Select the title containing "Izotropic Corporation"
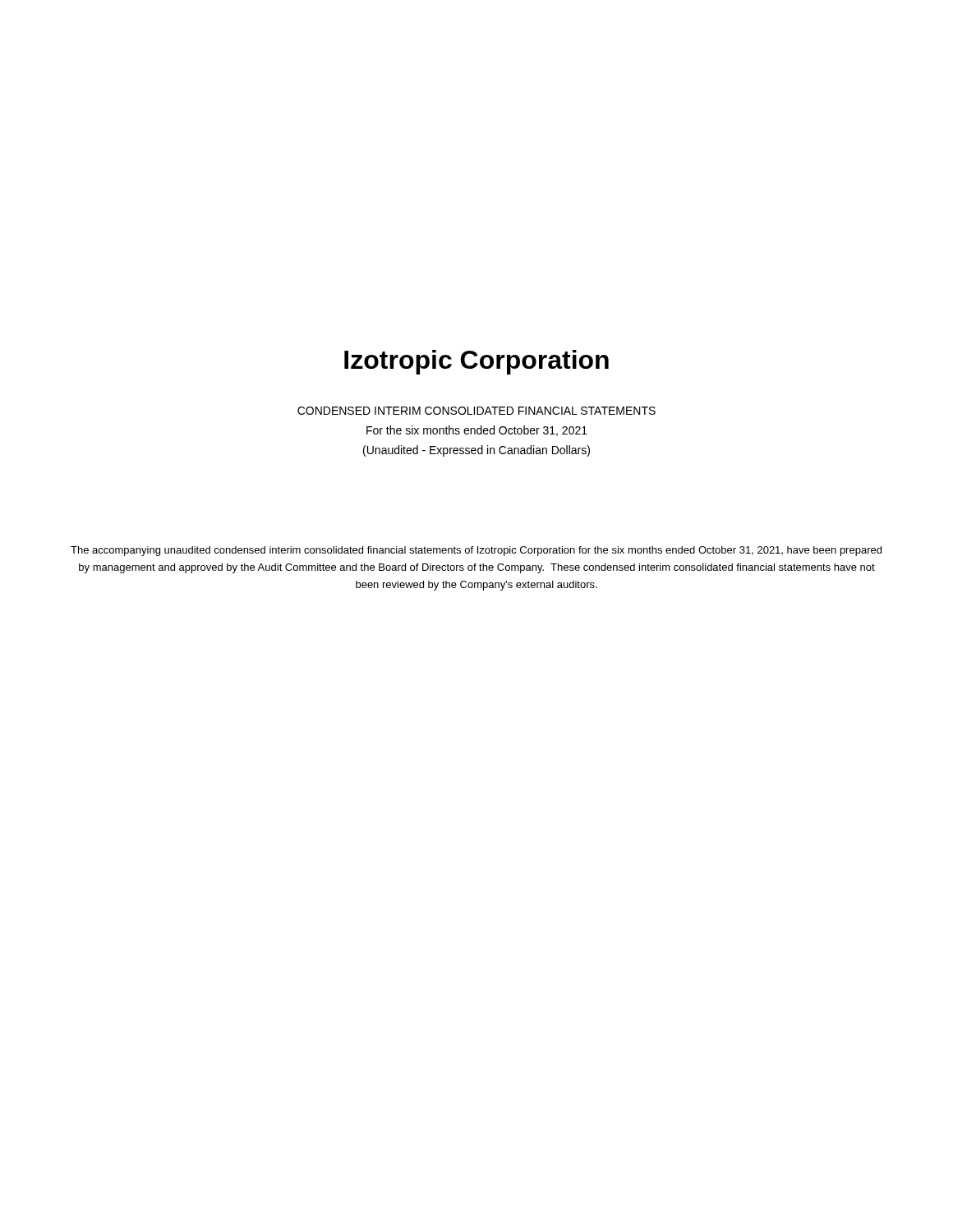Image resolution: width=953 pixels, height=1232 pixels. click(476, 360)
